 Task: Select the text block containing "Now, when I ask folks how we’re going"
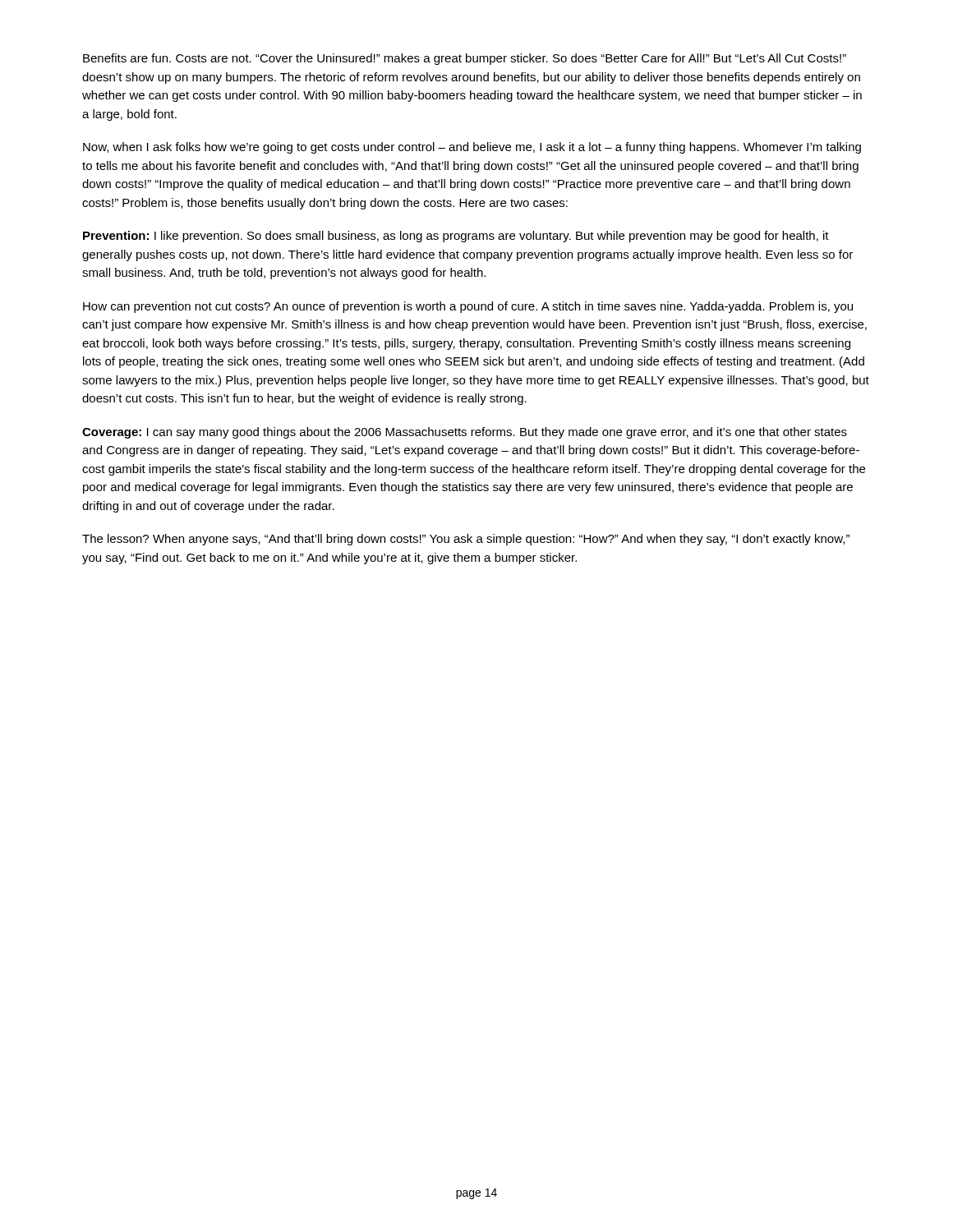click(x=472, y=174)
